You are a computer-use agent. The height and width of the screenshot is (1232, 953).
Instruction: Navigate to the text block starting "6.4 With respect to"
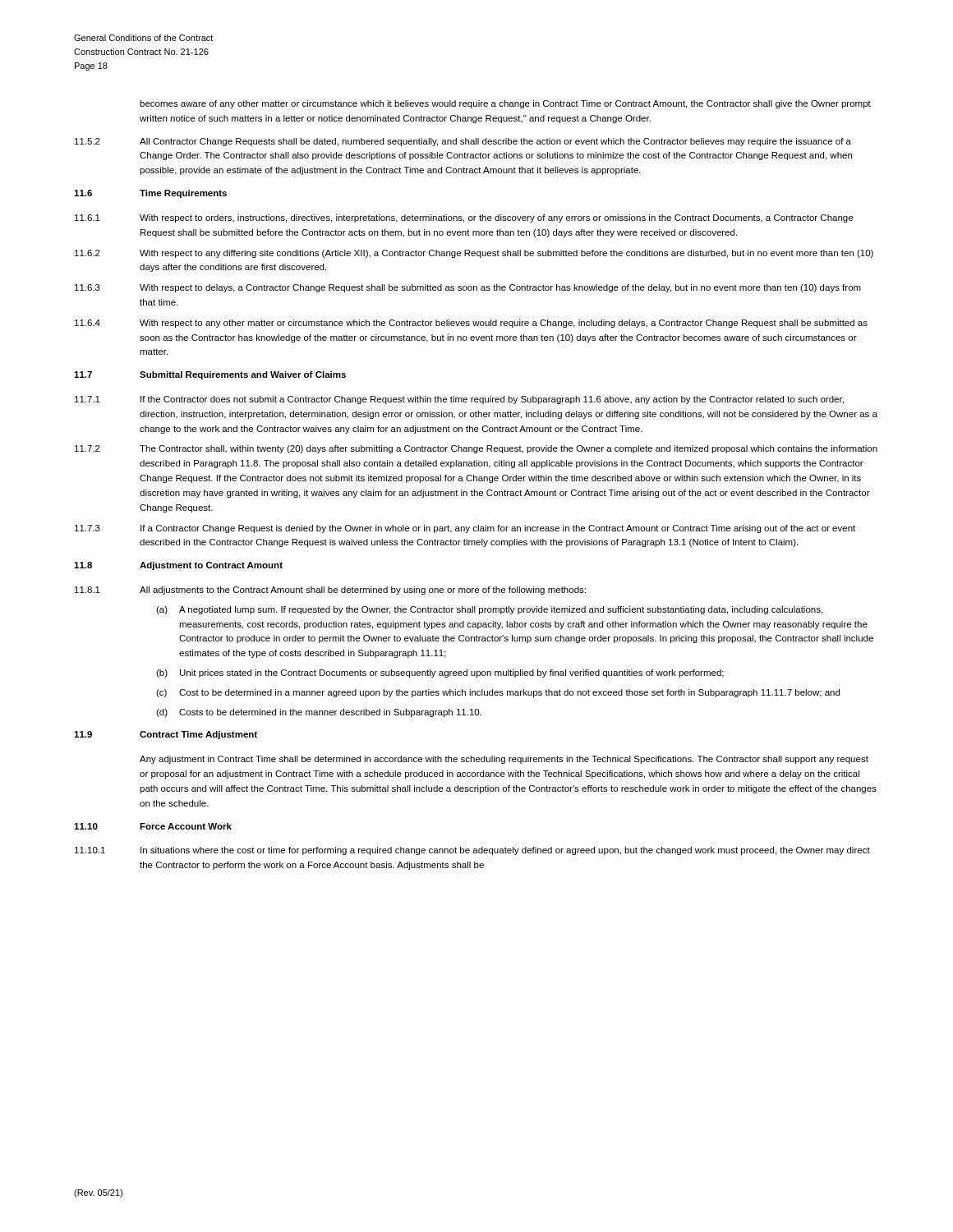tap(476, 338)
